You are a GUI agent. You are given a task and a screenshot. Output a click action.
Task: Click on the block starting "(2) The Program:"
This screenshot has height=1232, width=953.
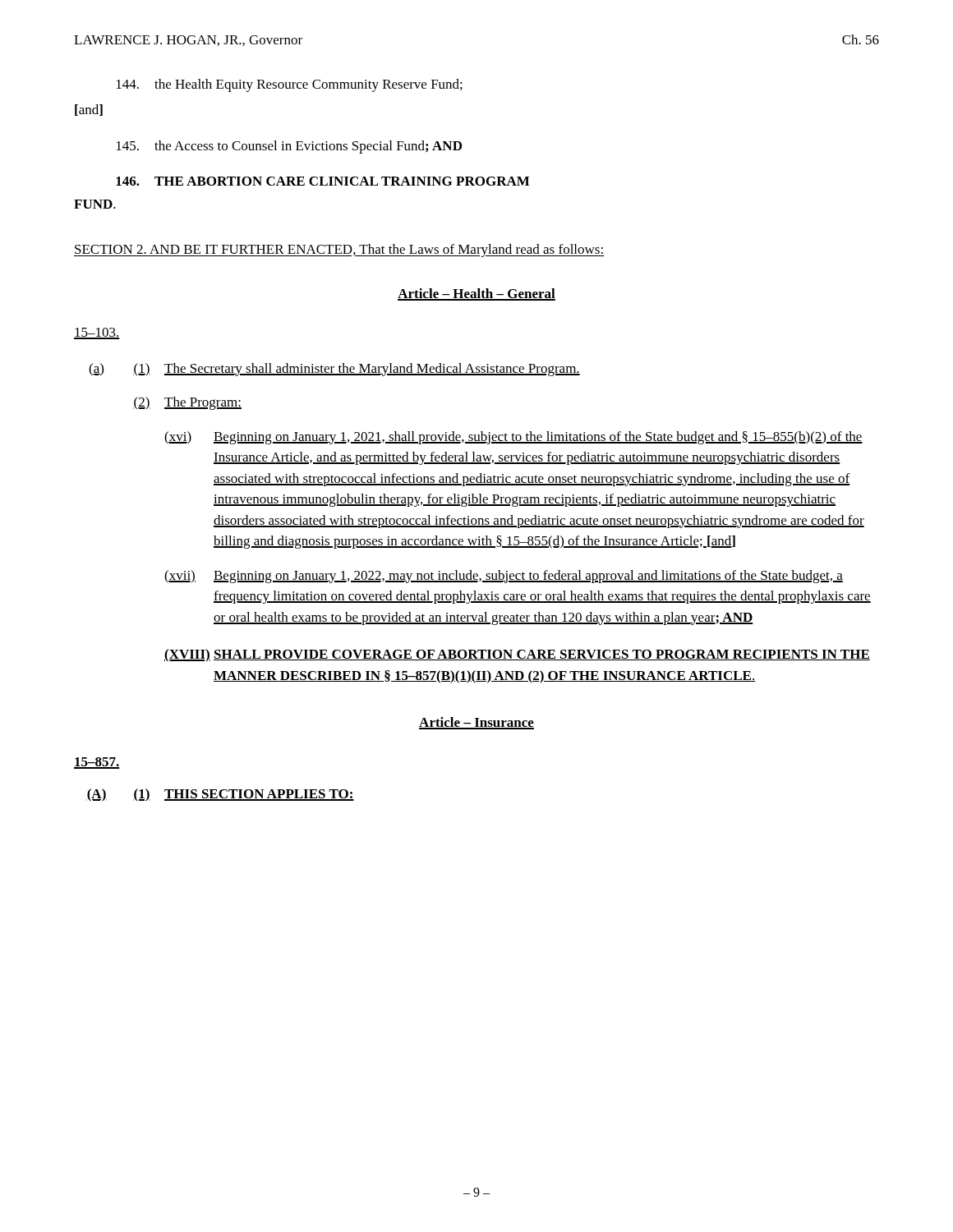point(187,403)
